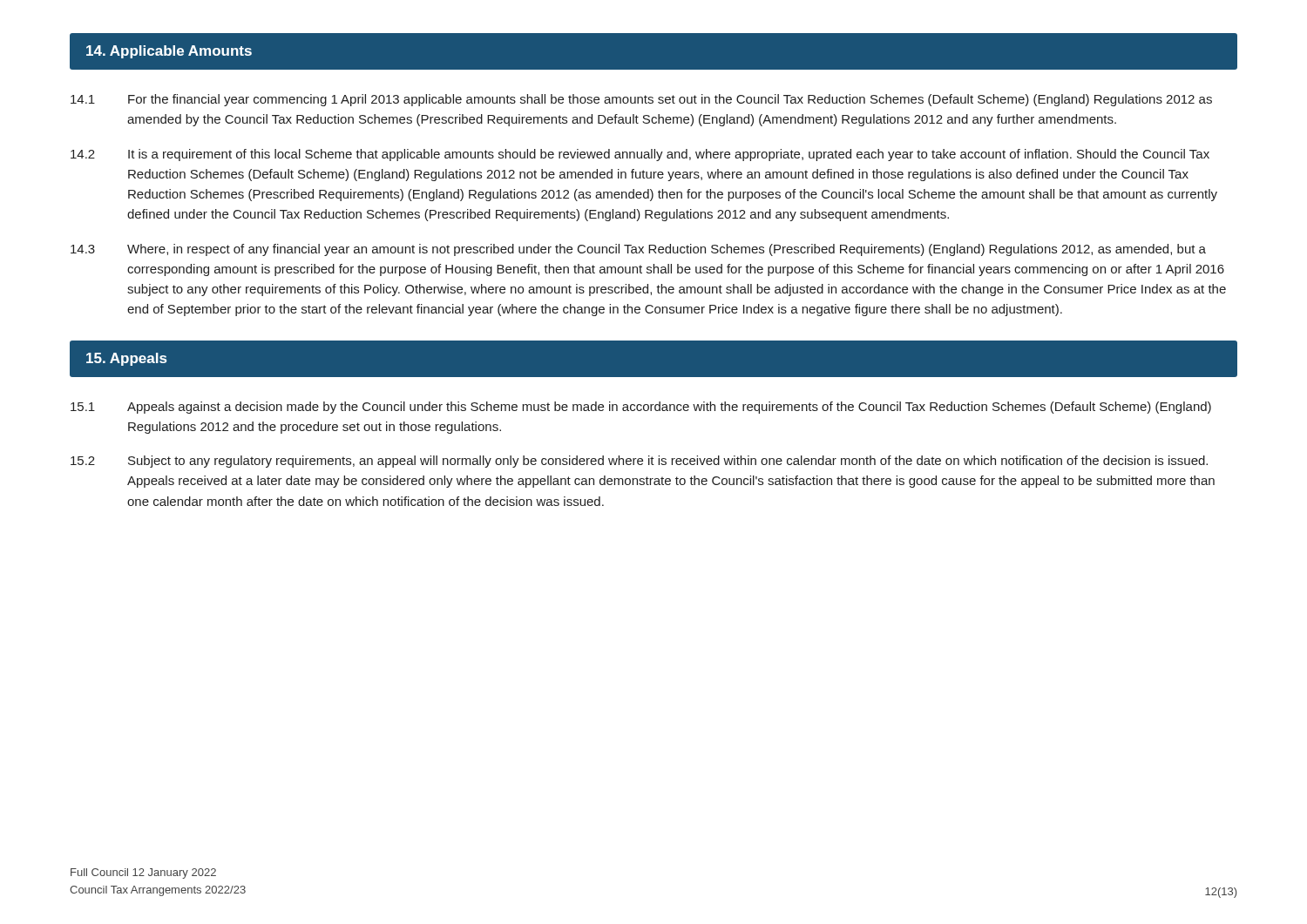This screenshot has width=1307, height=924.
Task: Click on the list item that reads "15.1 Appeals against a"
Action: pos(654,416)
